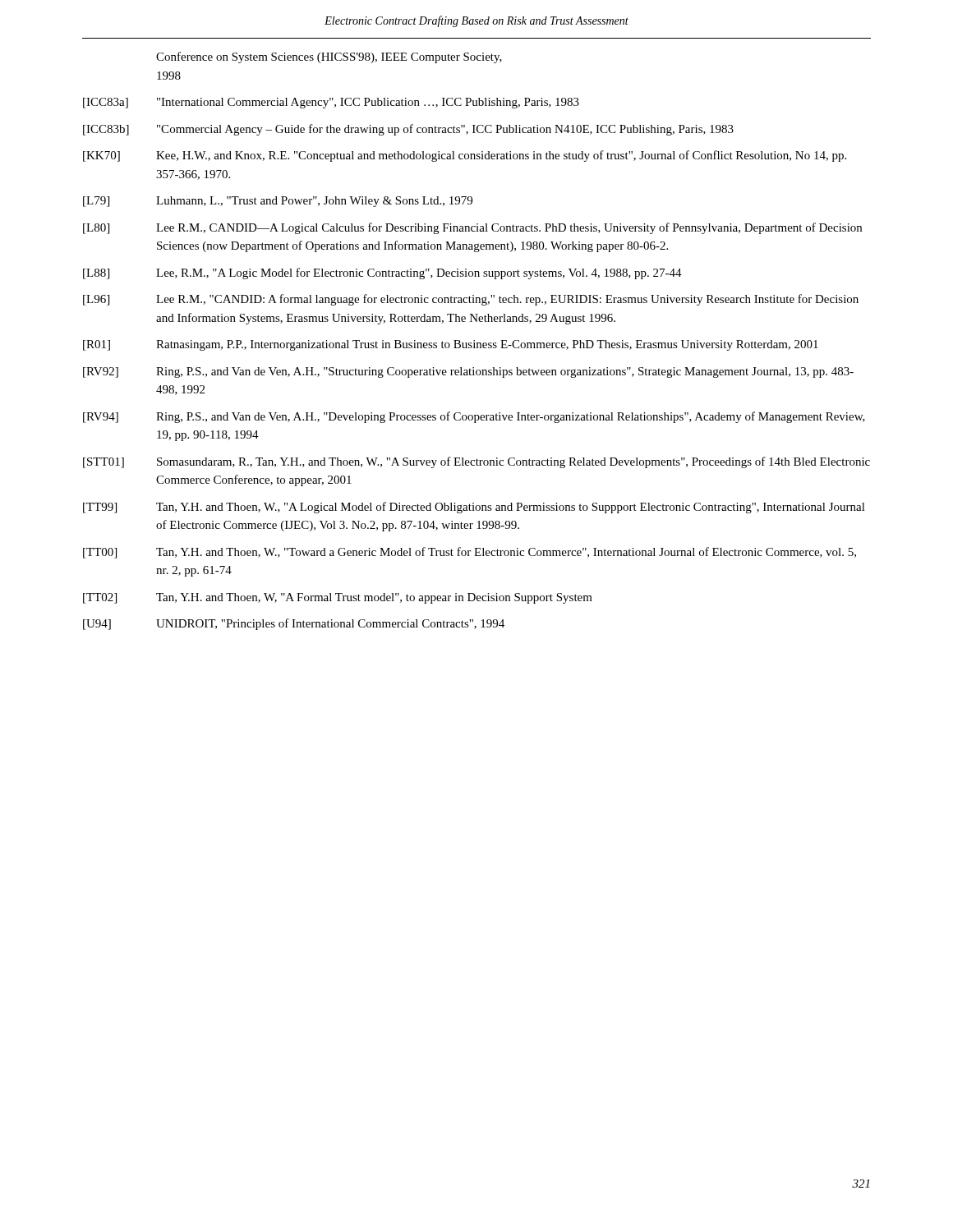Select the text starting "[RV94] Ring, P.S., and Van de Ven,"

coord(476,425)
